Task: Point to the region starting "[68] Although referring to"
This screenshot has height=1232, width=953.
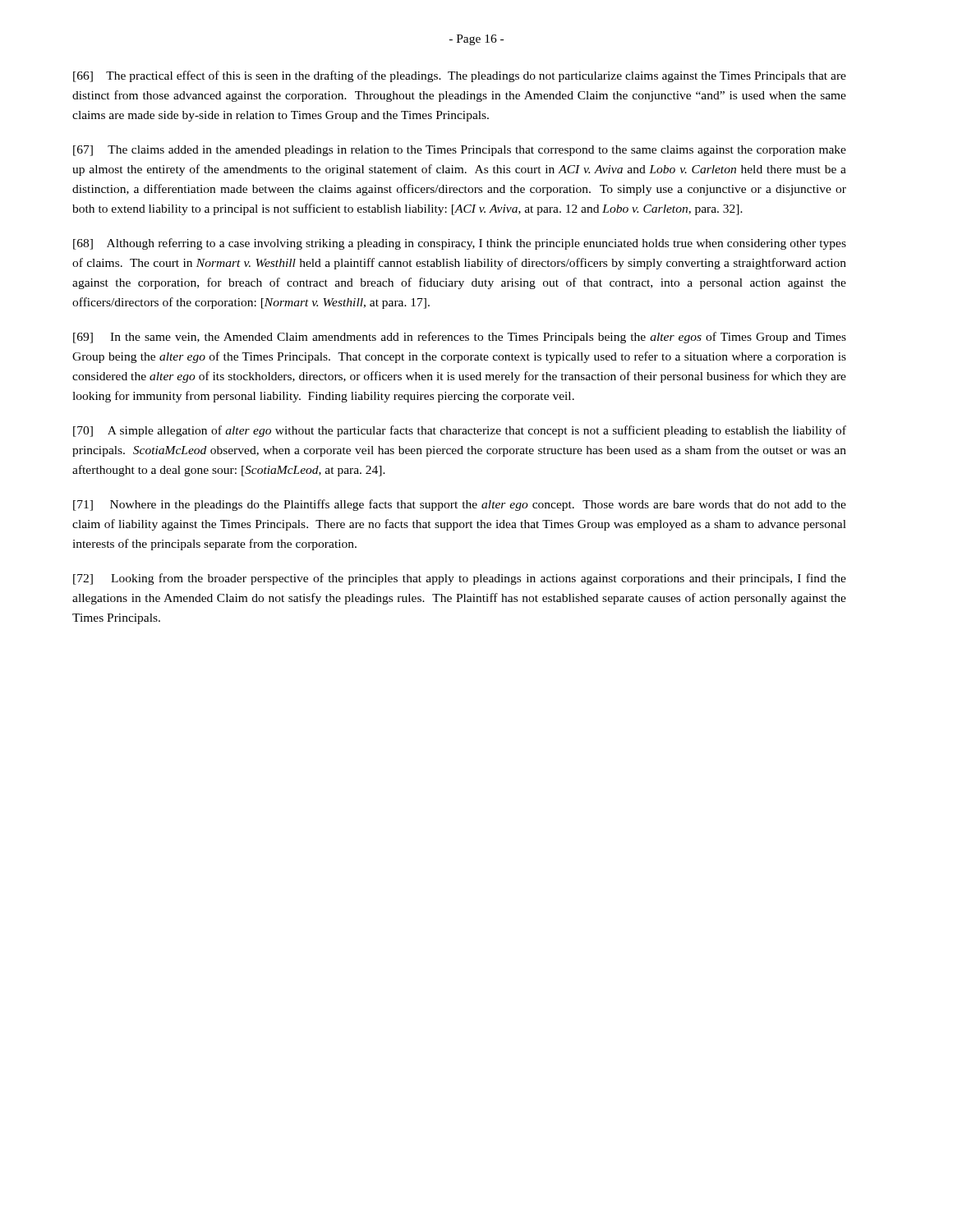Action: (x=459, y=272)
